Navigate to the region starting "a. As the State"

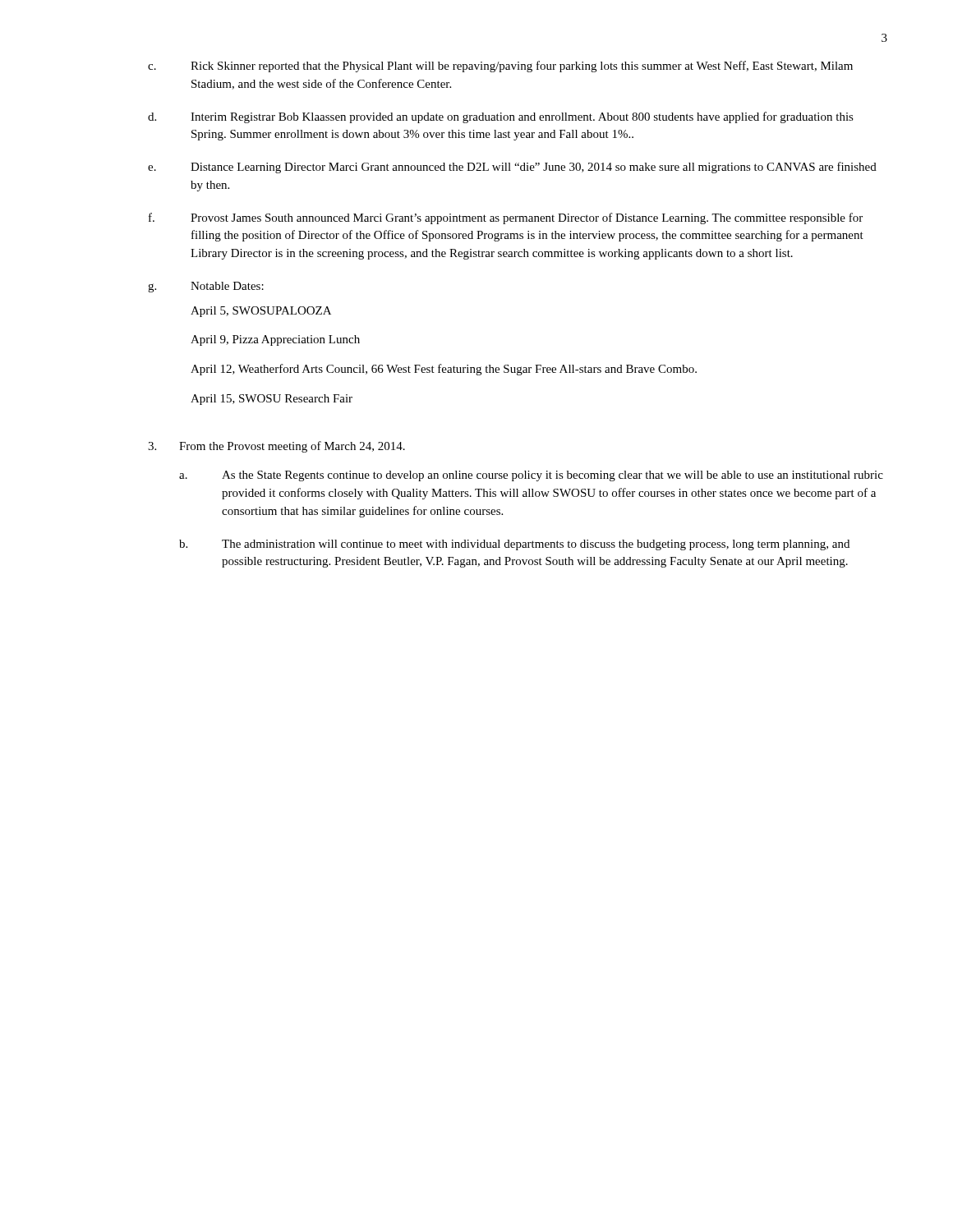(533, 493)
